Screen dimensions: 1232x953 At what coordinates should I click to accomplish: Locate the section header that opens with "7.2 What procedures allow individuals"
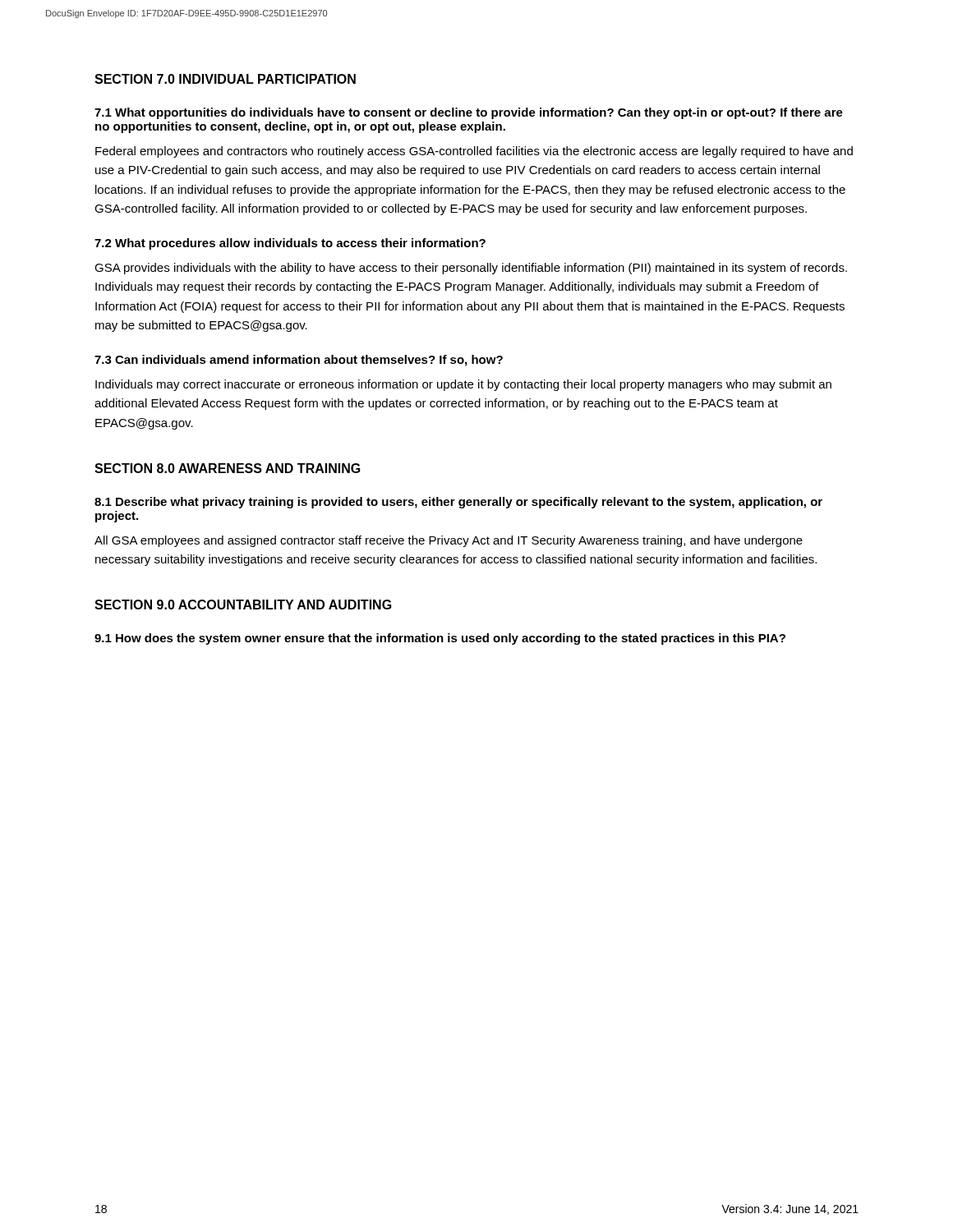pyautogui.click(x=290, y=243)
